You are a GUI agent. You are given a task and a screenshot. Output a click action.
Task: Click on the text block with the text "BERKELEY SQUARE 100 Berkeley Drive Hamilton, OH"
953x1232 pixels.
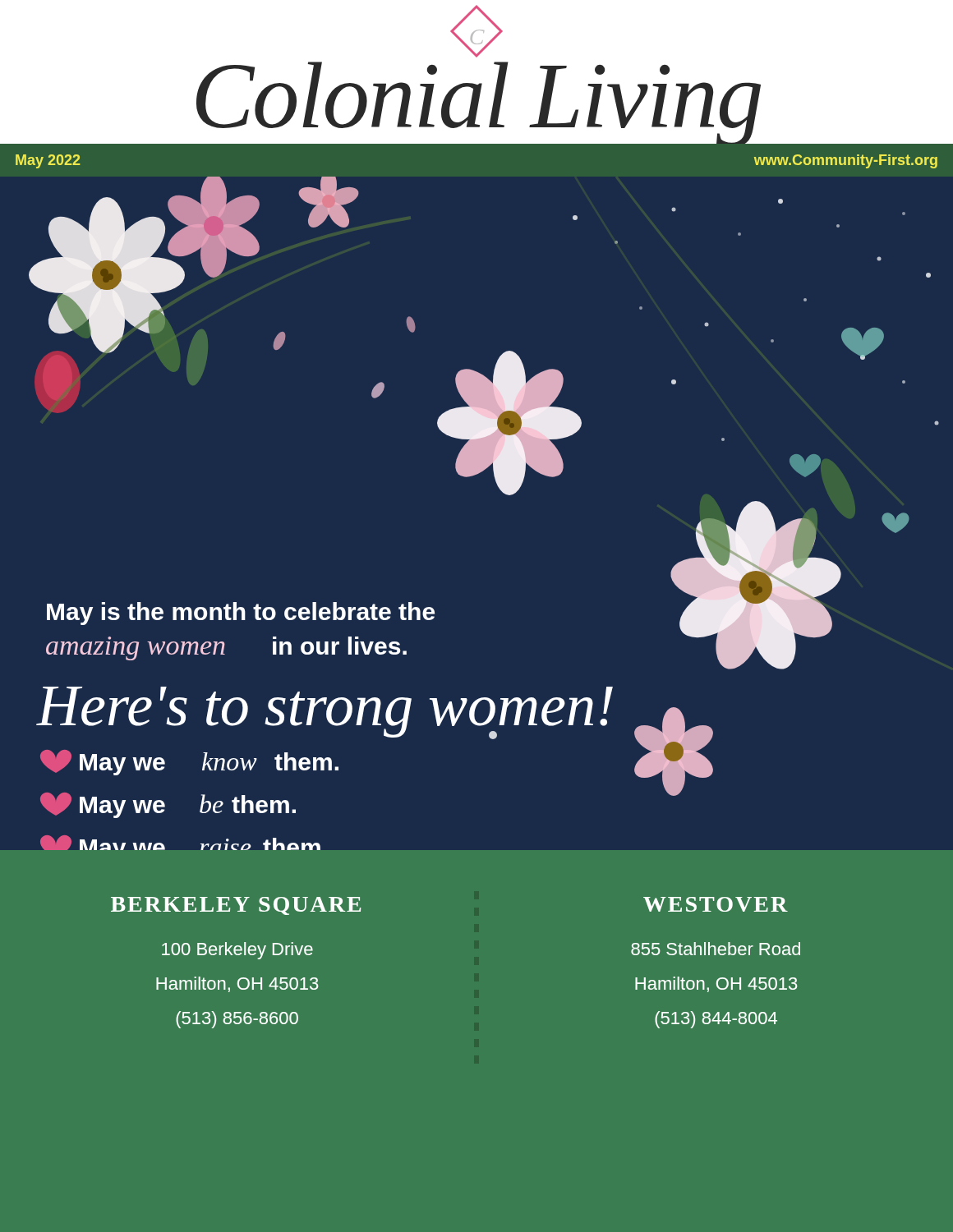click(x=237, y=963)
